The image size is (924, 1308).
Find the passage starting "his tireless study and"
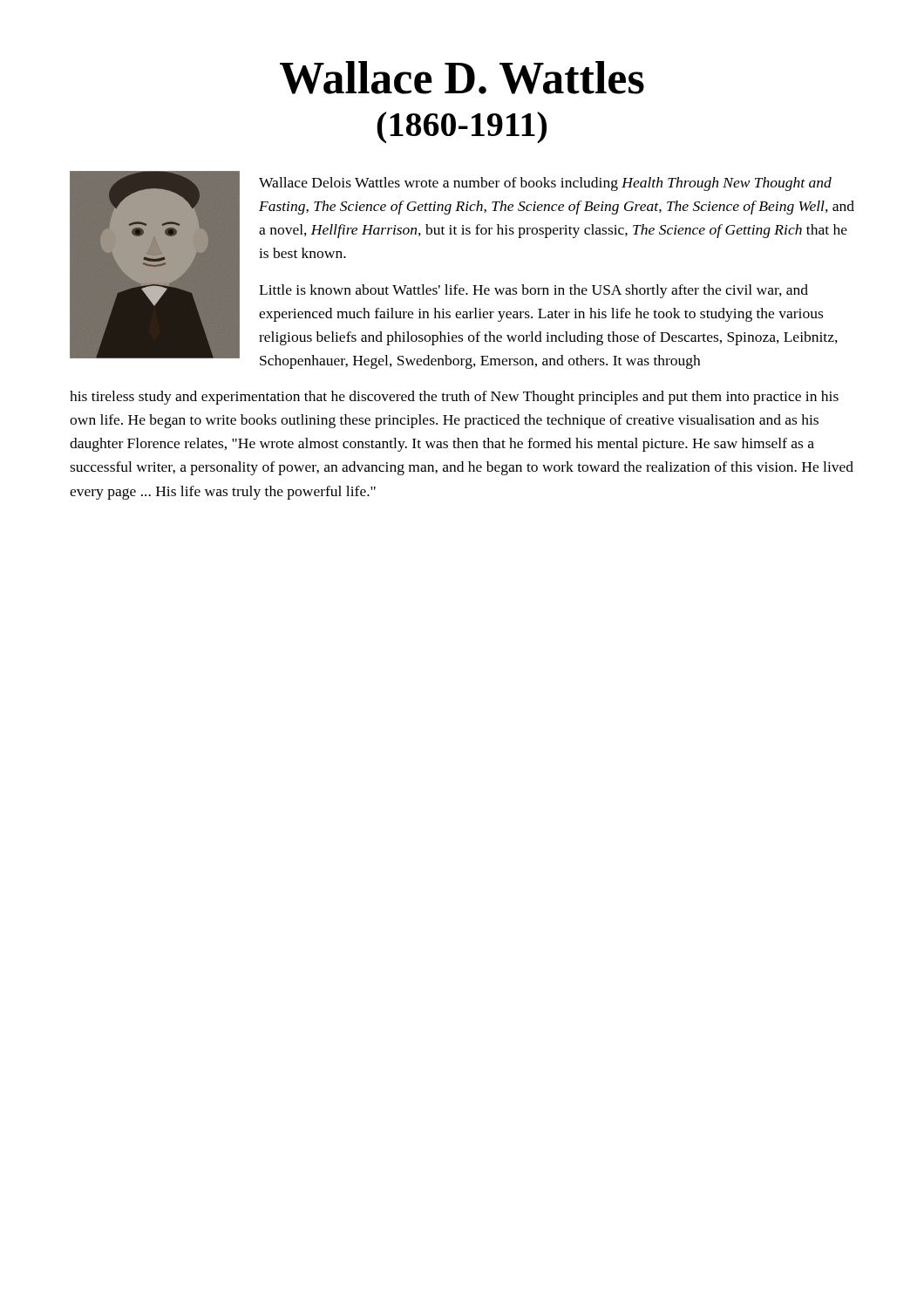click(x=462, y=444)
